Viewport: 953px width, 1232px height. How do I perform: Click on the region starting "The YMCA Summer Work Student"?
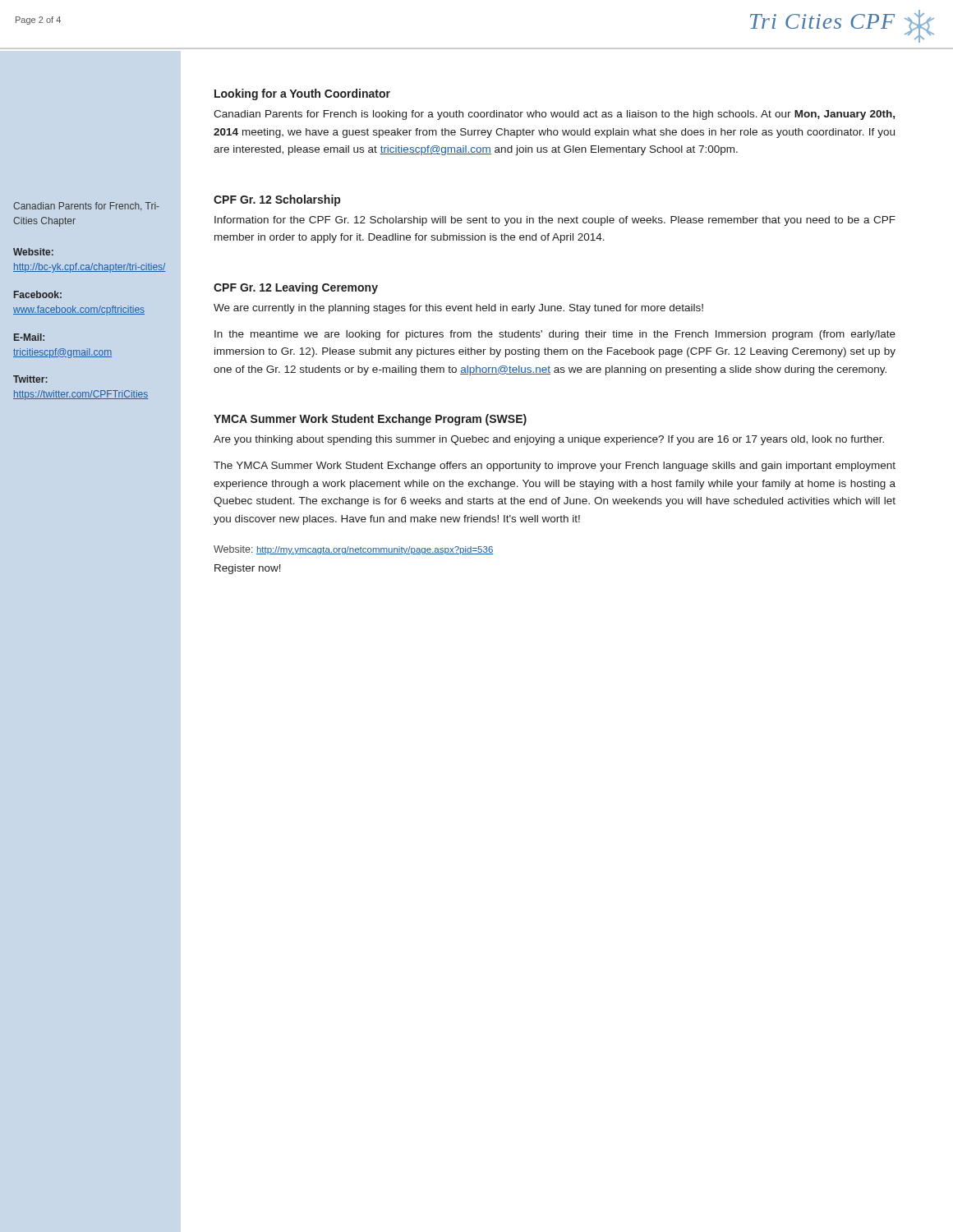click(555, 492)
